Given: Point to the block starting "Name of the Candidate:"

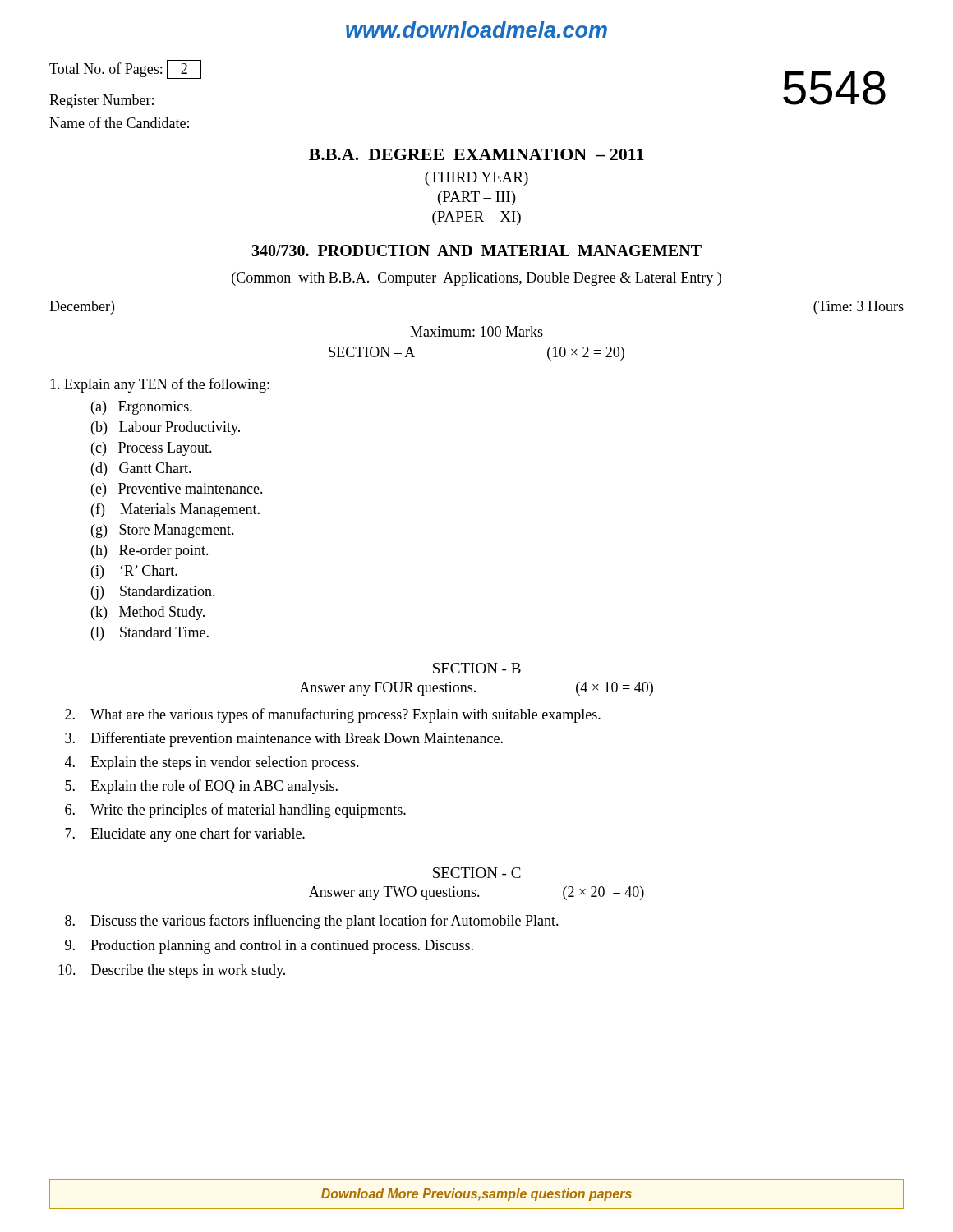Looking at the screenshot, I should click(120, 124).
